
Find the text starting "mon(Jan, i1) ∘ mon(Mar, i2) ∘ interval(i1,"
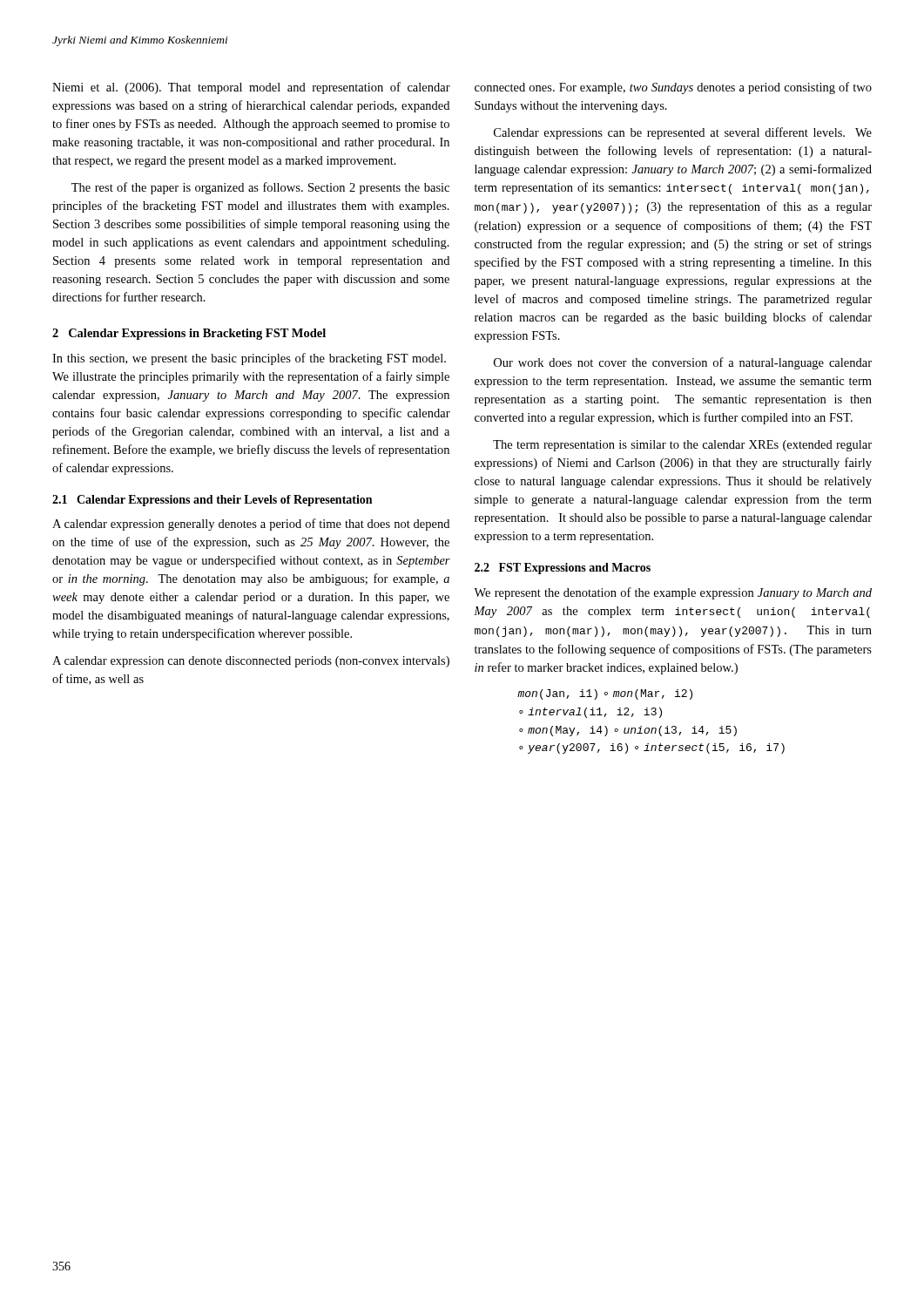(695, 722)
